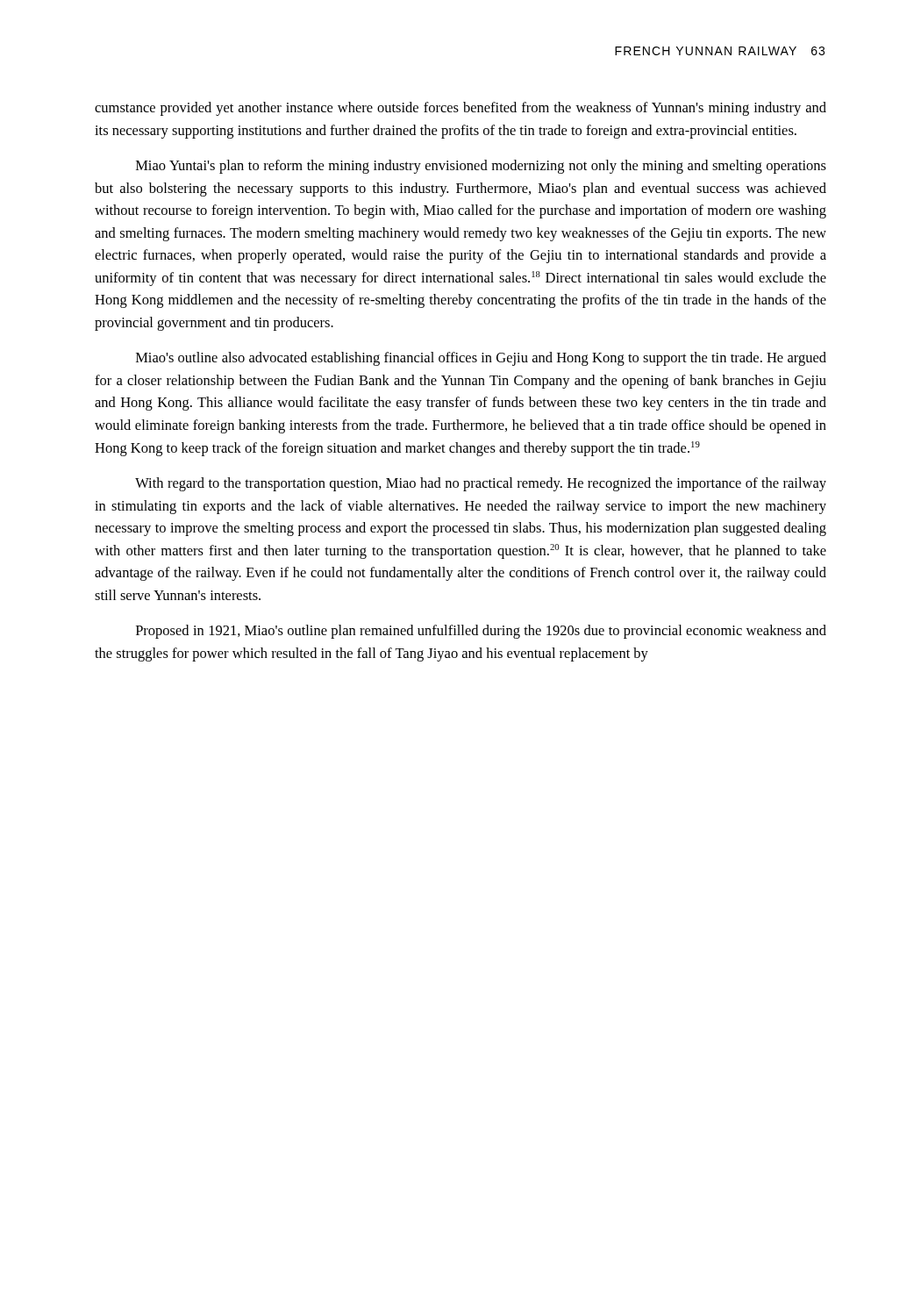Point to the text block starting "With regard to"

(x=460, y=539)
